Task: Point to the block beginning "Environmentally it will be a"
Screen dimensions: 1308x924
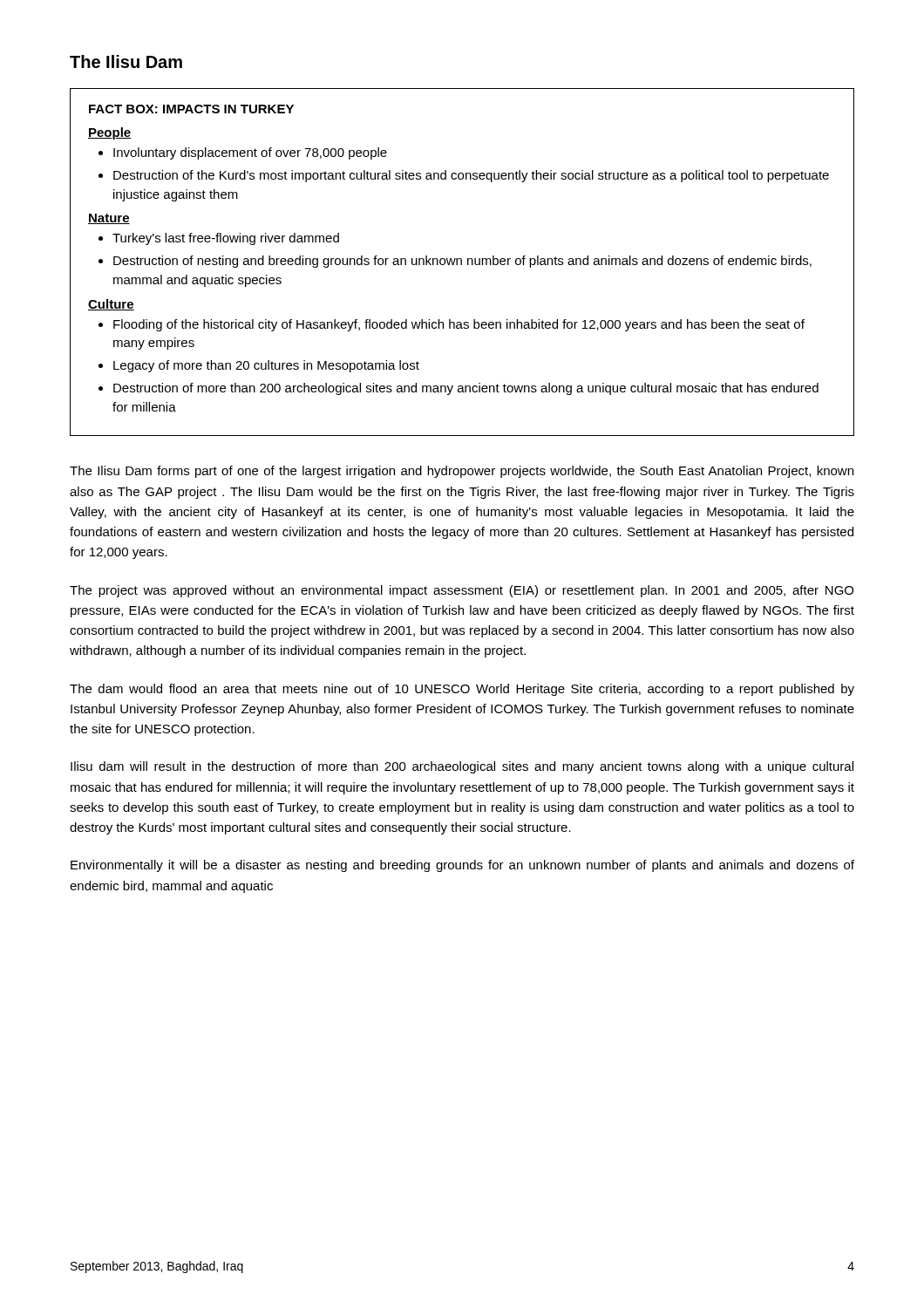Action: [462, 875]
